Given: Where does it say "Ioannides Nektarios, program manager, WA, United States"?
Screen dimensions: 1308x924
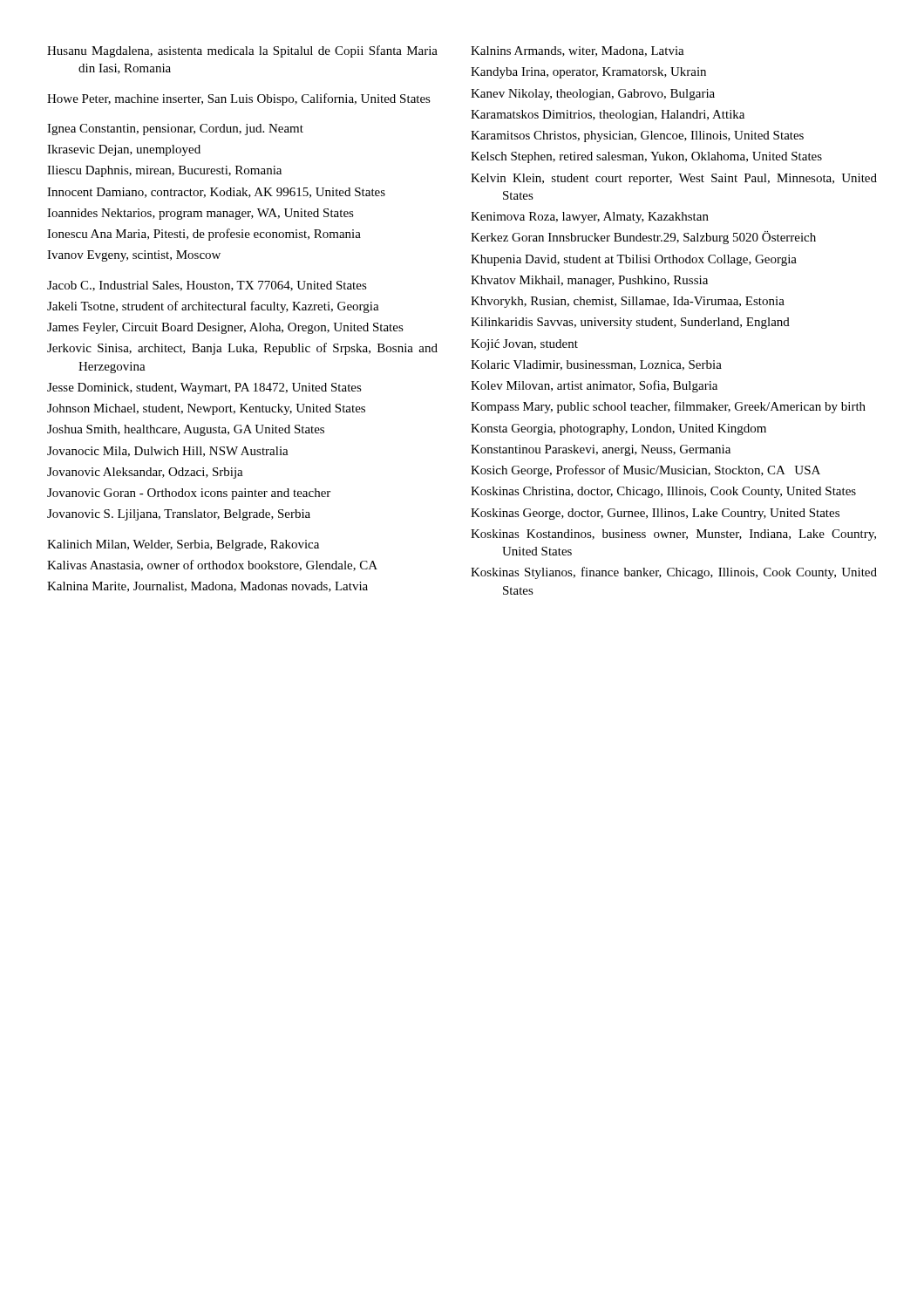Looking at the screenshot, I should pos(200,213).
